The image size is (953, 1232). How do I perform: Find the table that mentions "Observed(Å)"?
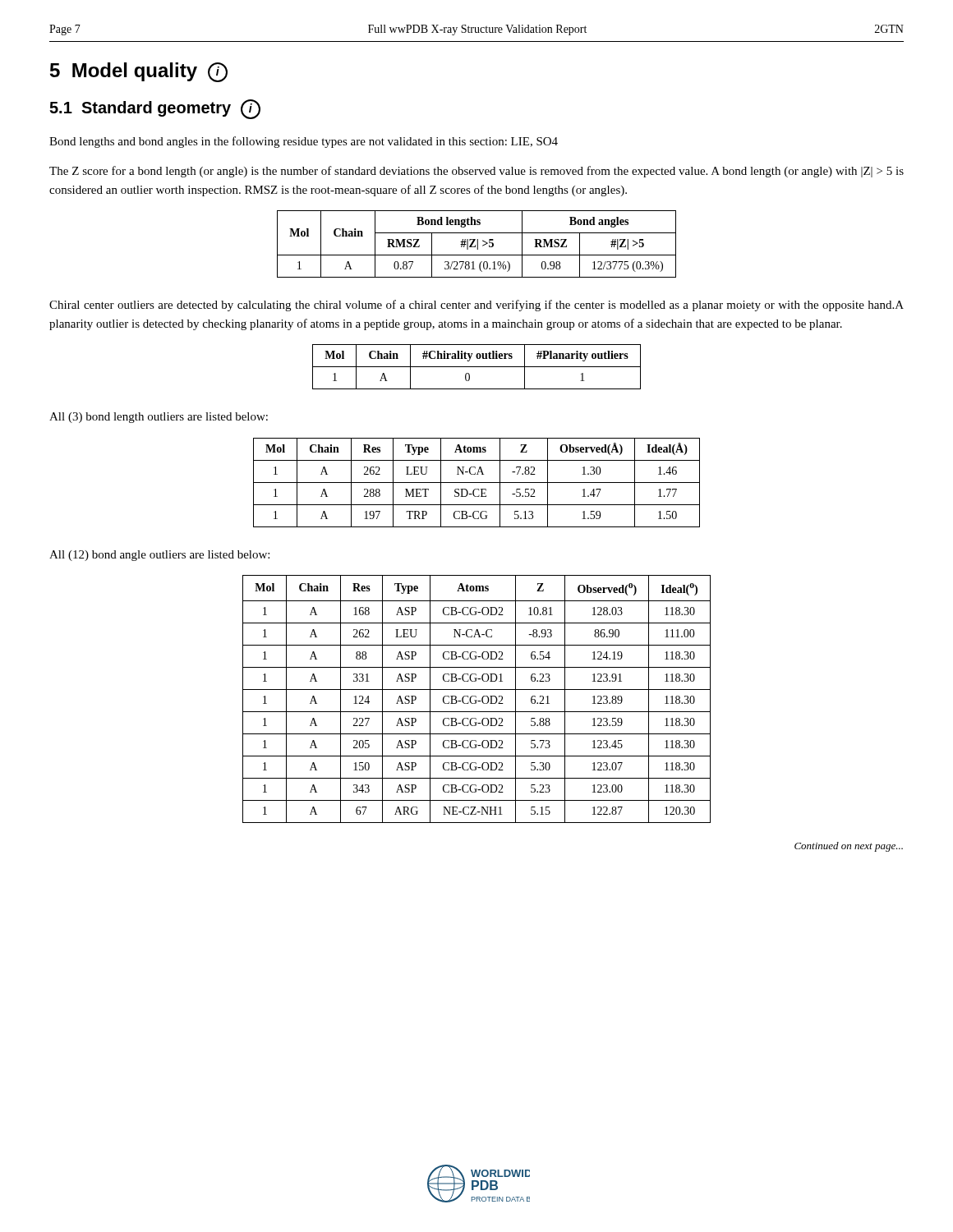click(476, 482)
